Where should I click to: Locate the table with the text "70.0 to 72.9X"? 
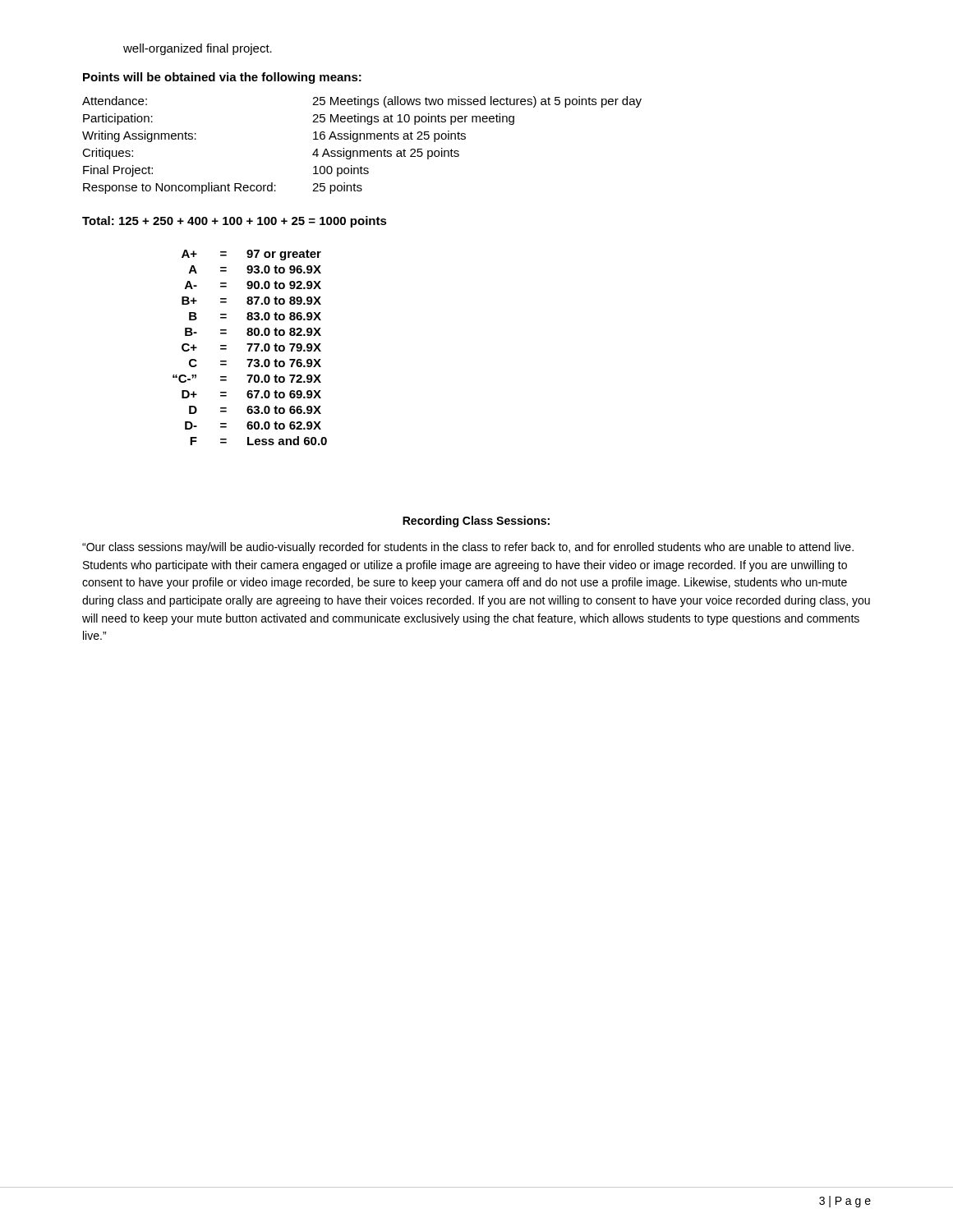[476, 347]
